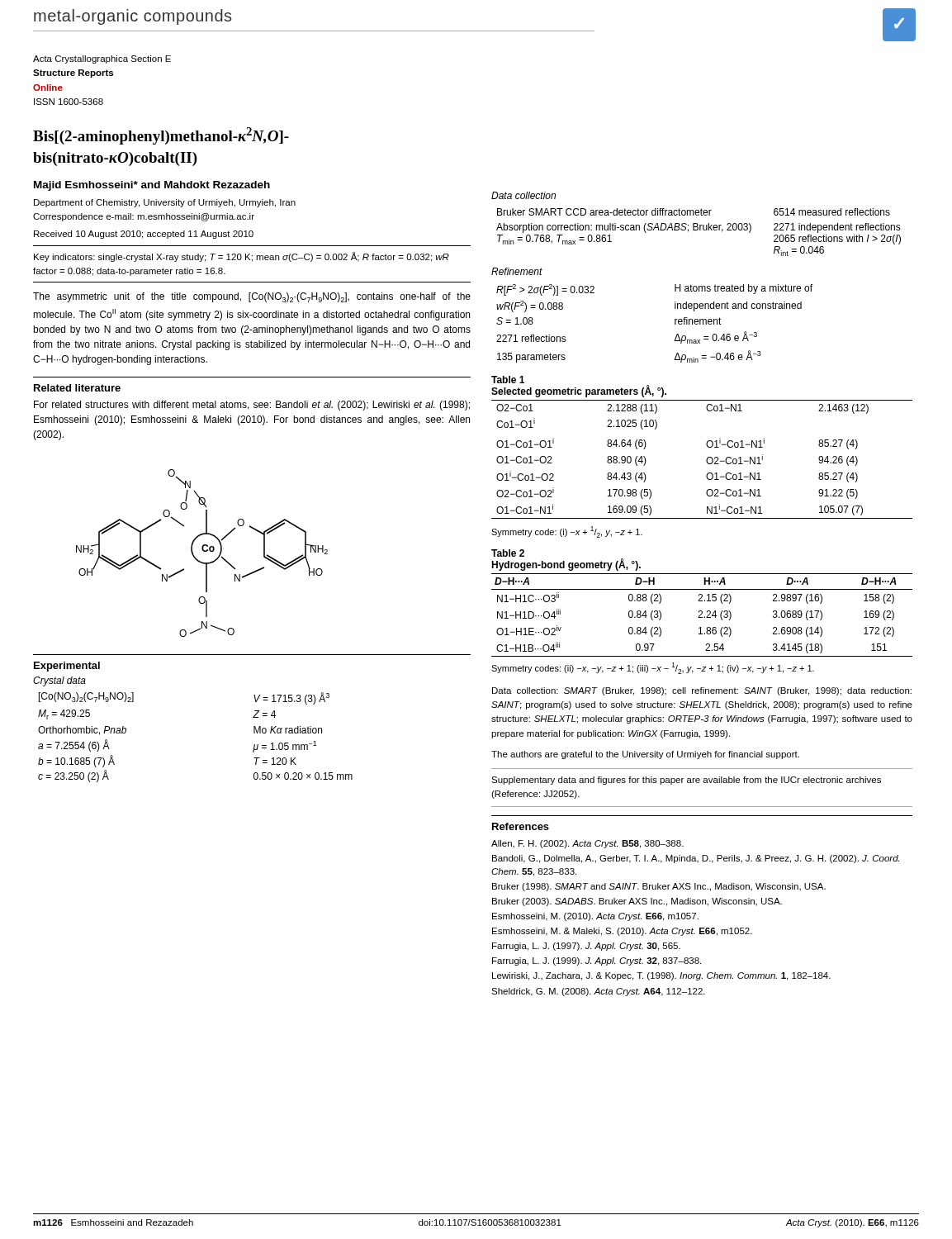The width and height of the screenshot is (952, 1239).
Task: Find "Related literature" on this page
Action: pyautogui.click(x=77, y=388)
